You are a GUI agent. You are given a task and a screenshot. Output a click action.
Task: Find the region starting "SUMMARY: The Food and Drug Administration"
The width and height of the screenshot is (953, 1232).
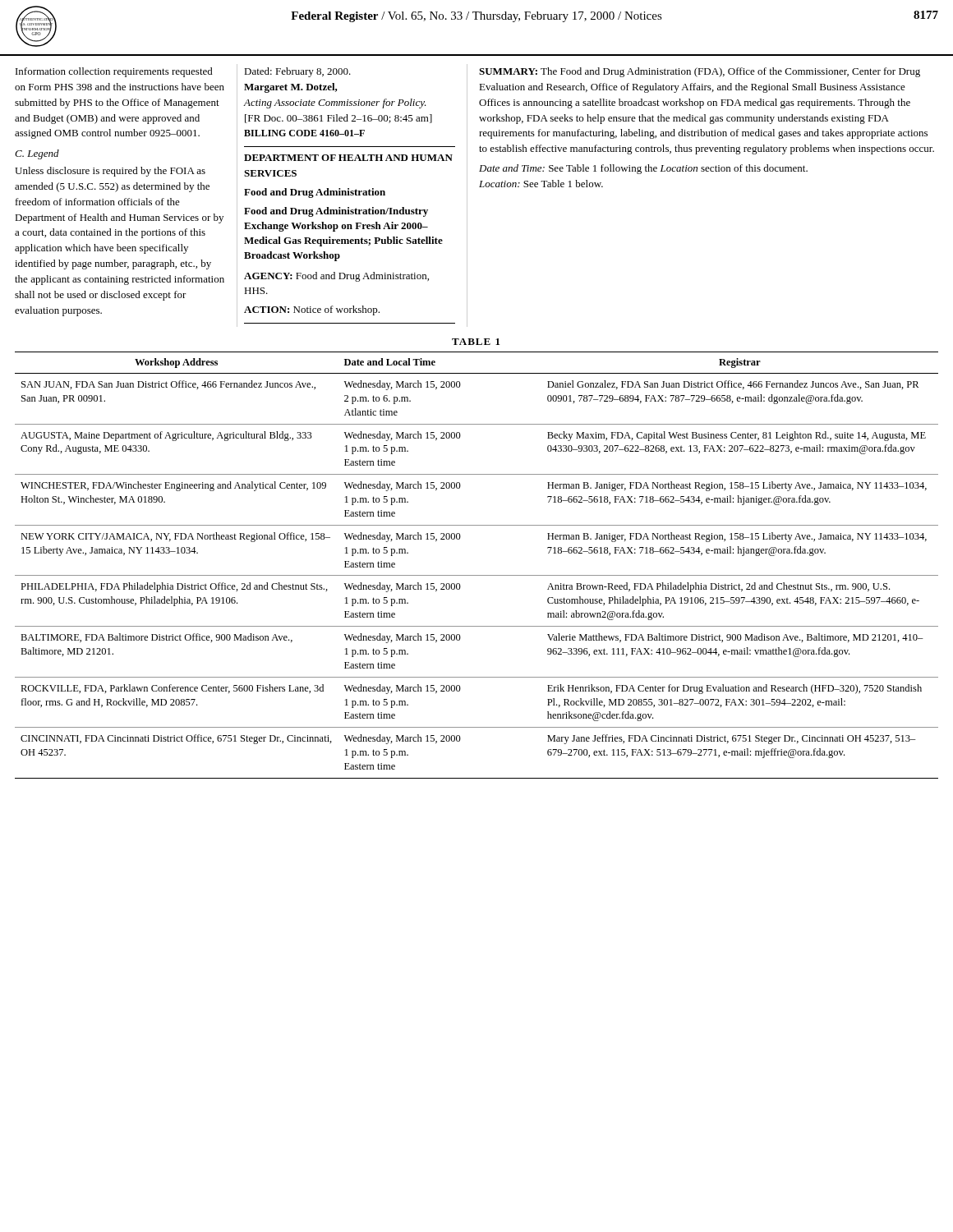coord(707,110)
